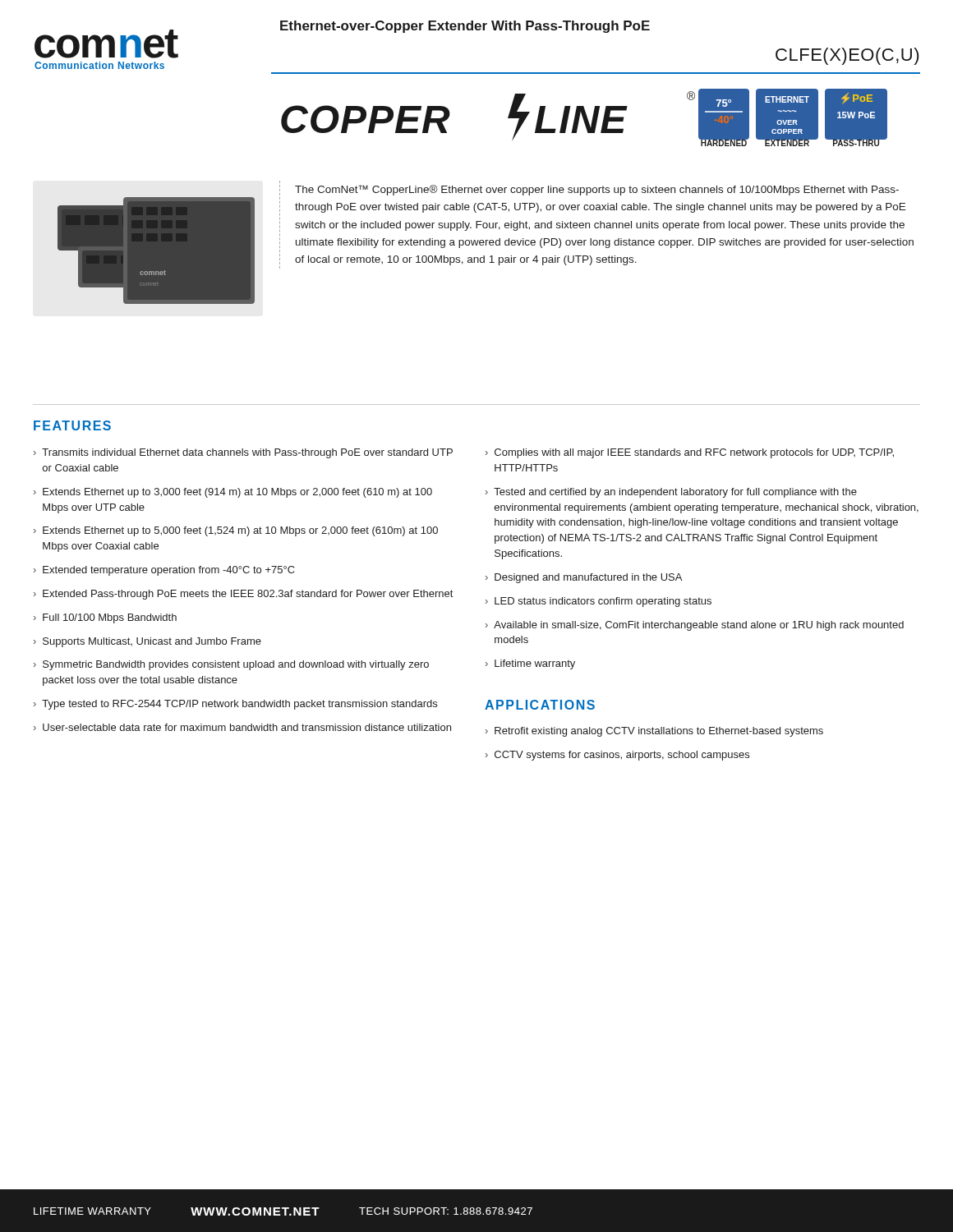Navigate to the text block starting "› Full 10/100 Mbps"
Screen dimensions: 1232x953
[105, 618]
